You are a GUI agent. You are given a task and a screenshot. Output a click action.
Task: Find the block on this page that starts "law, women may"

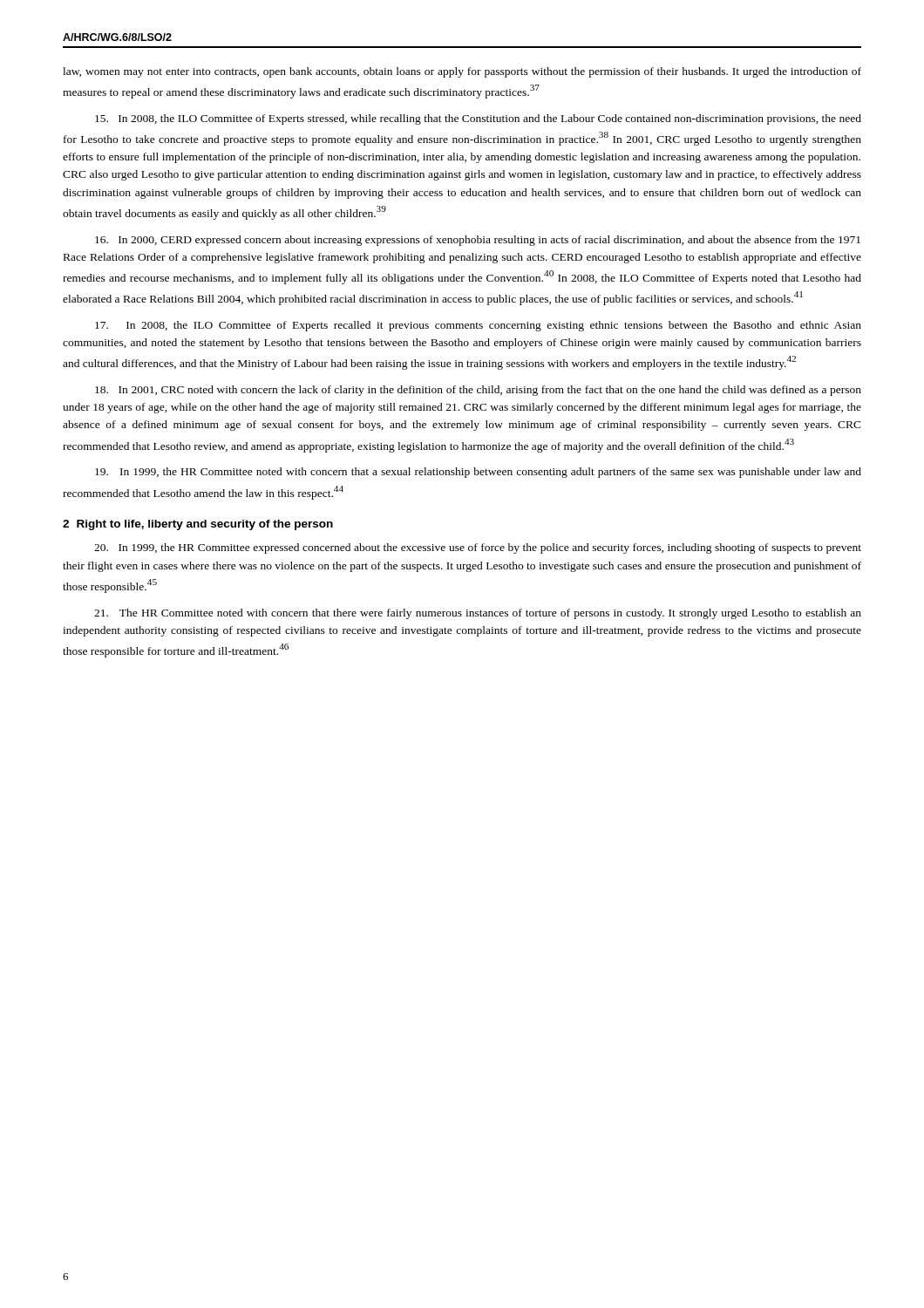pyautogui.click(x=462, y=81)
